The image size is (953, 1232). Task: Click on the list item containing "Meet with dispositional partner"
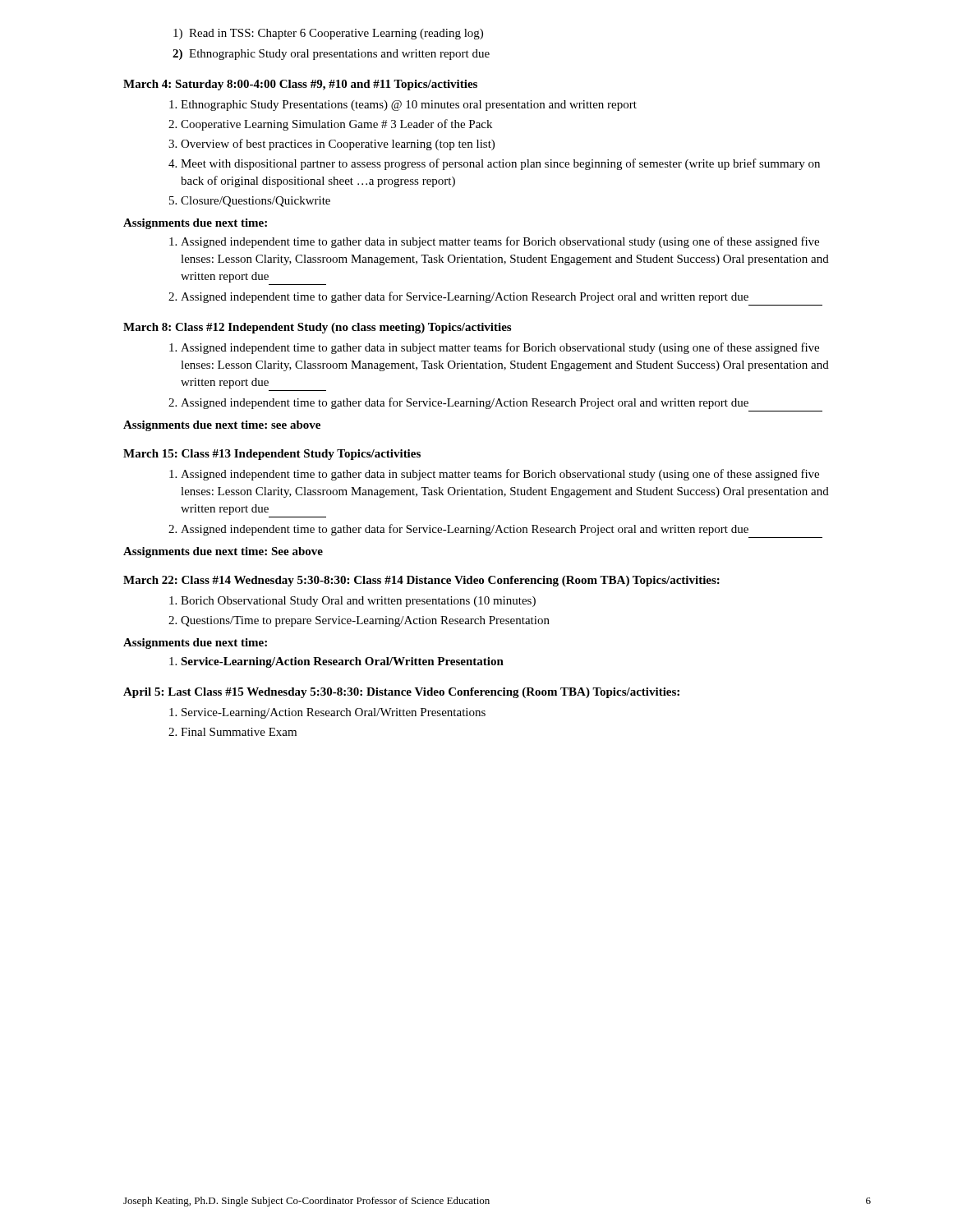pyautogui.click(x=501, y=172)
